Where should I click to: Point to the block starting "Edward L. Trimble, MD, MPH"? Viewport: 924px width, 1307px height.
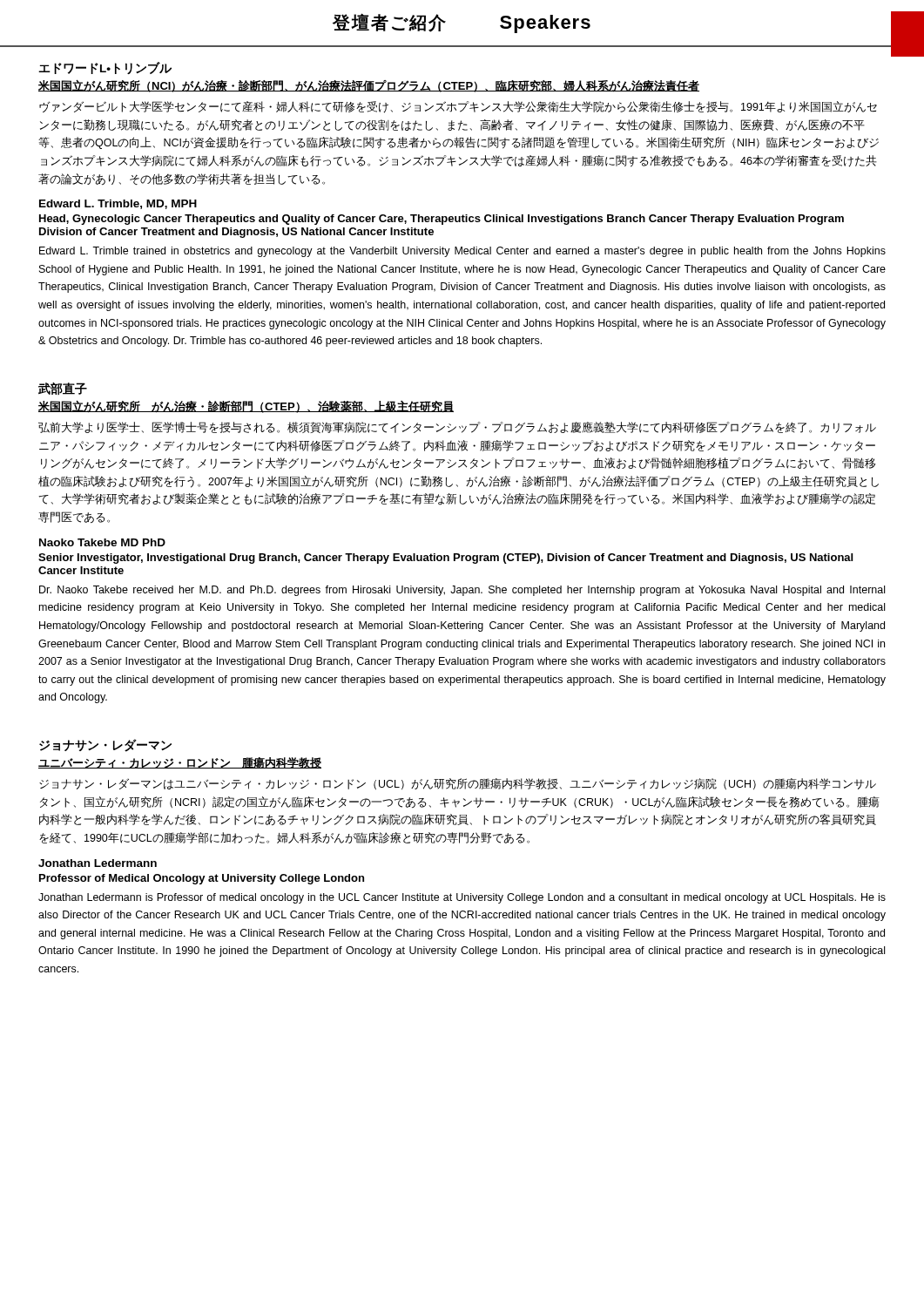click(x=118, y=204)
